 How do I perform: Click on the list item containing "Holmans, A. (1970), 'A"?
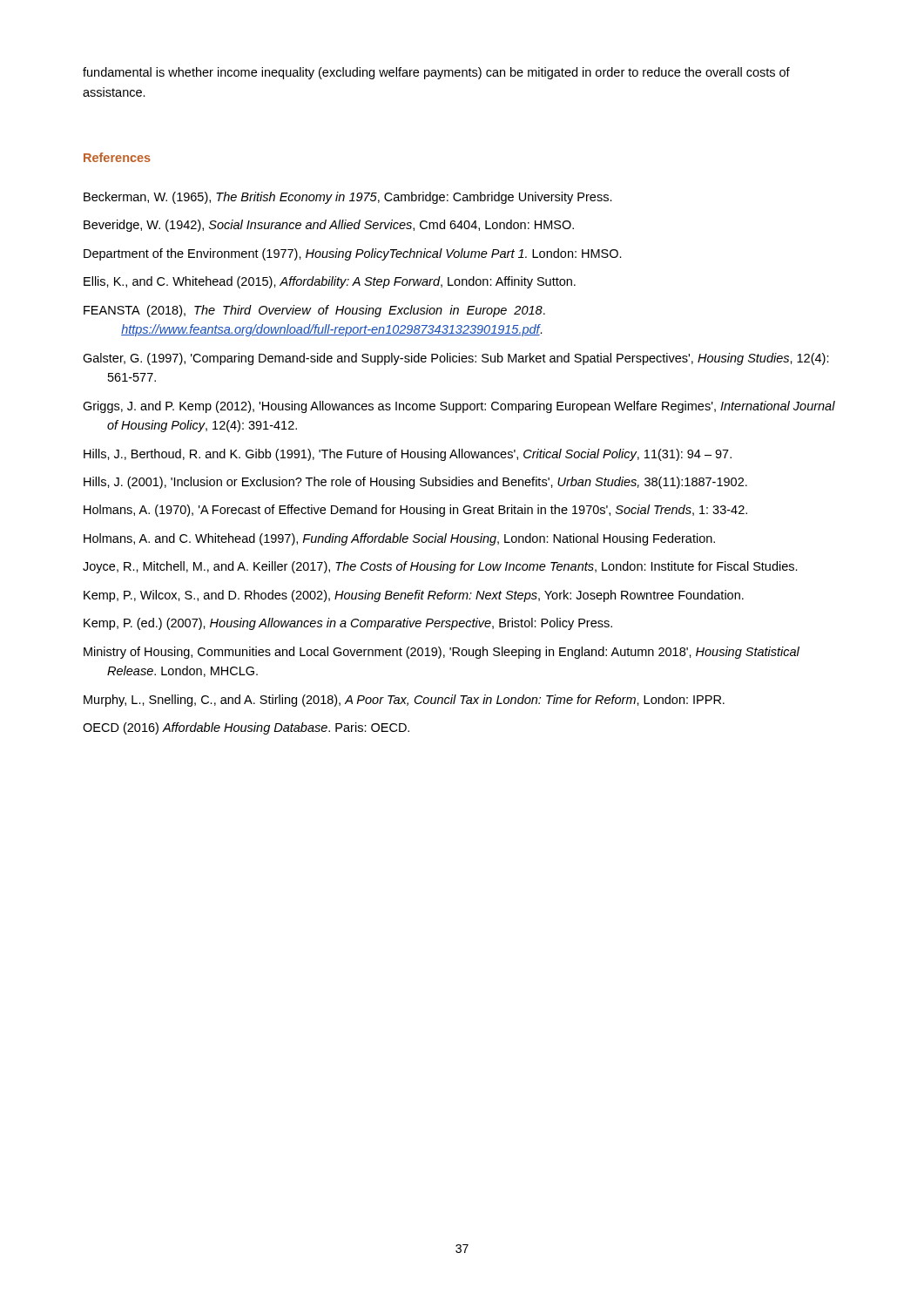tap(415, 510)
